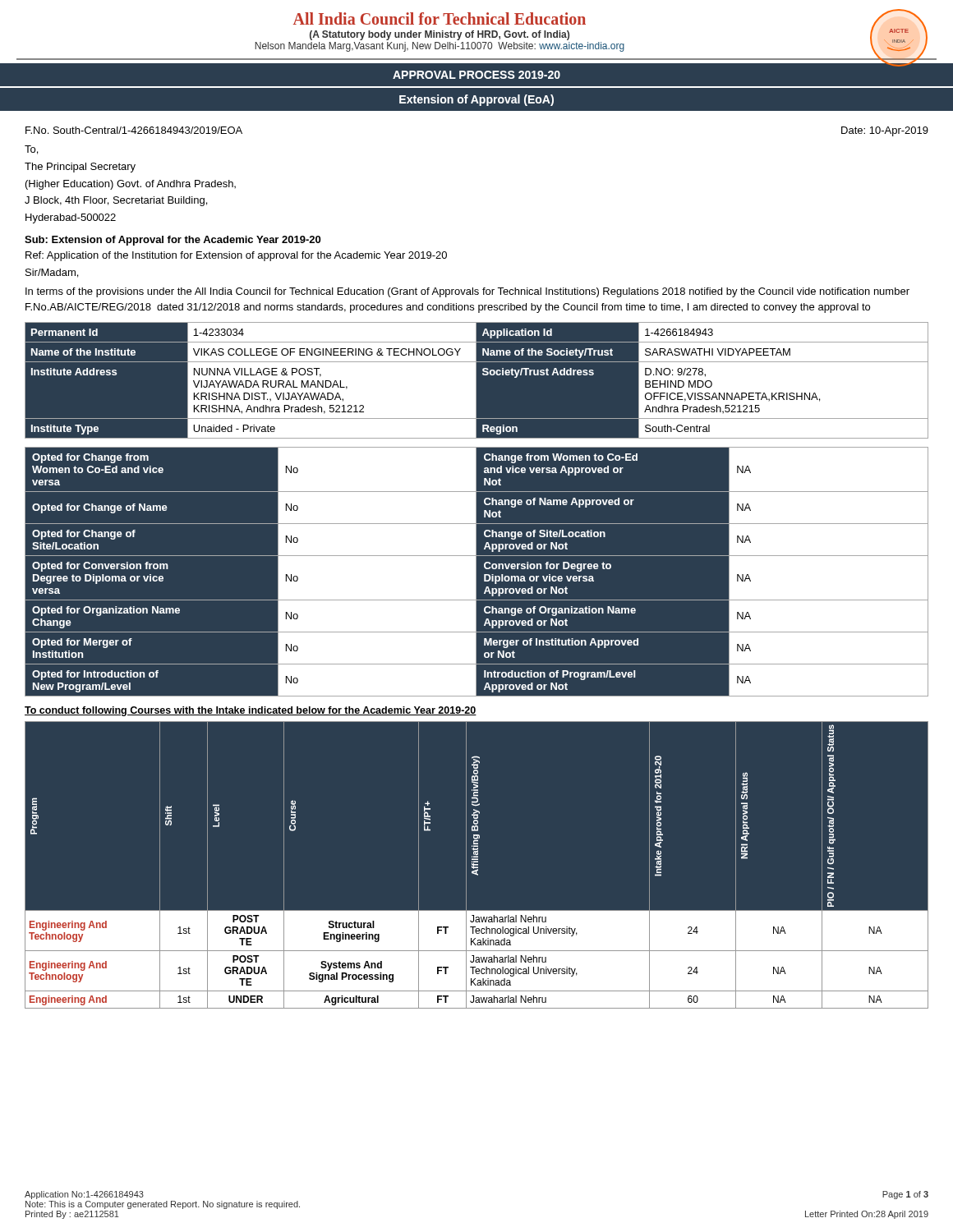The image size is (953, 1232).
Task: Click on the section header containing "Extension of Approval"
Action: click(x=476, y=99)
